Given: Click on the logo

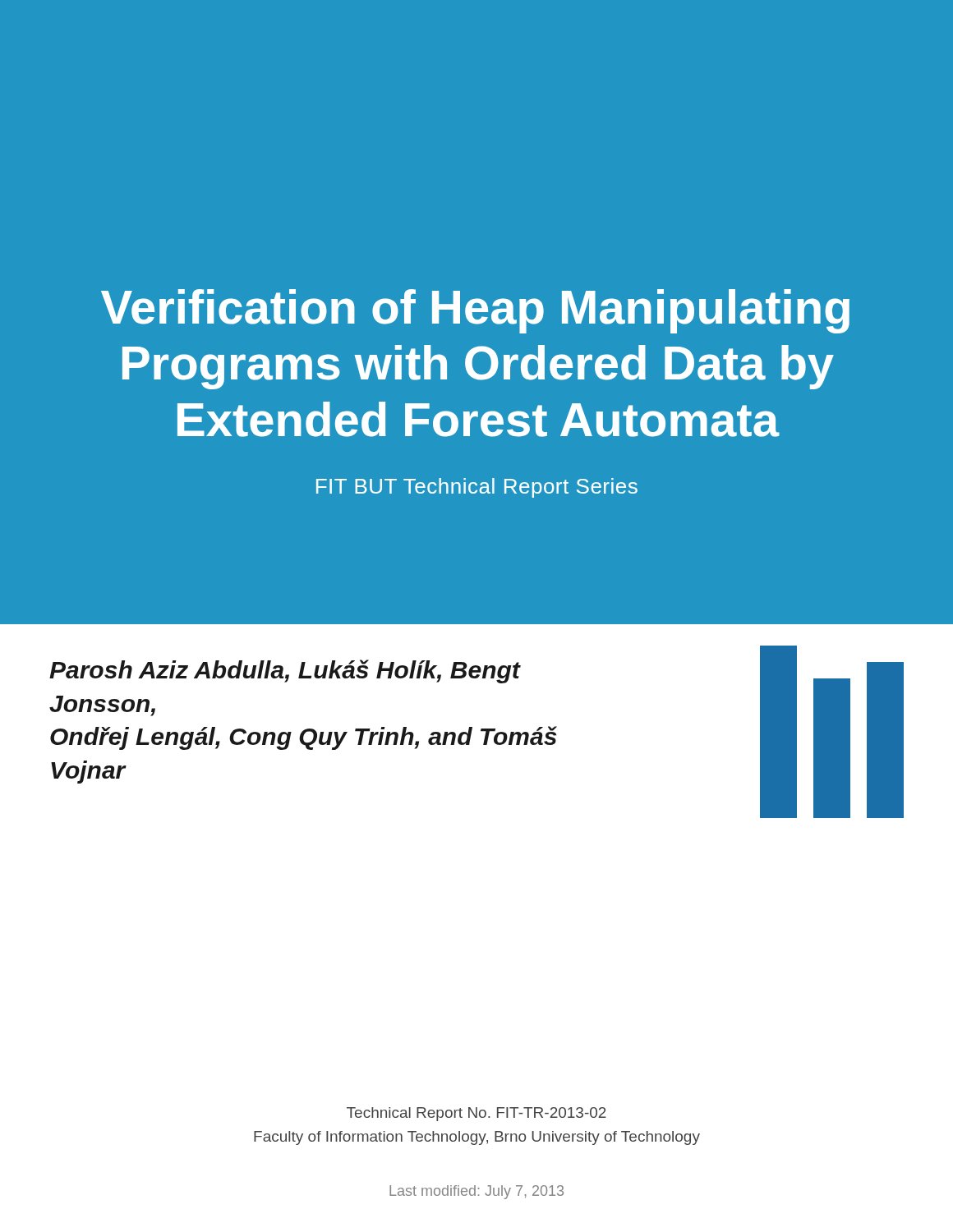Looking at the screenshot, I should (x=832, y=733).
